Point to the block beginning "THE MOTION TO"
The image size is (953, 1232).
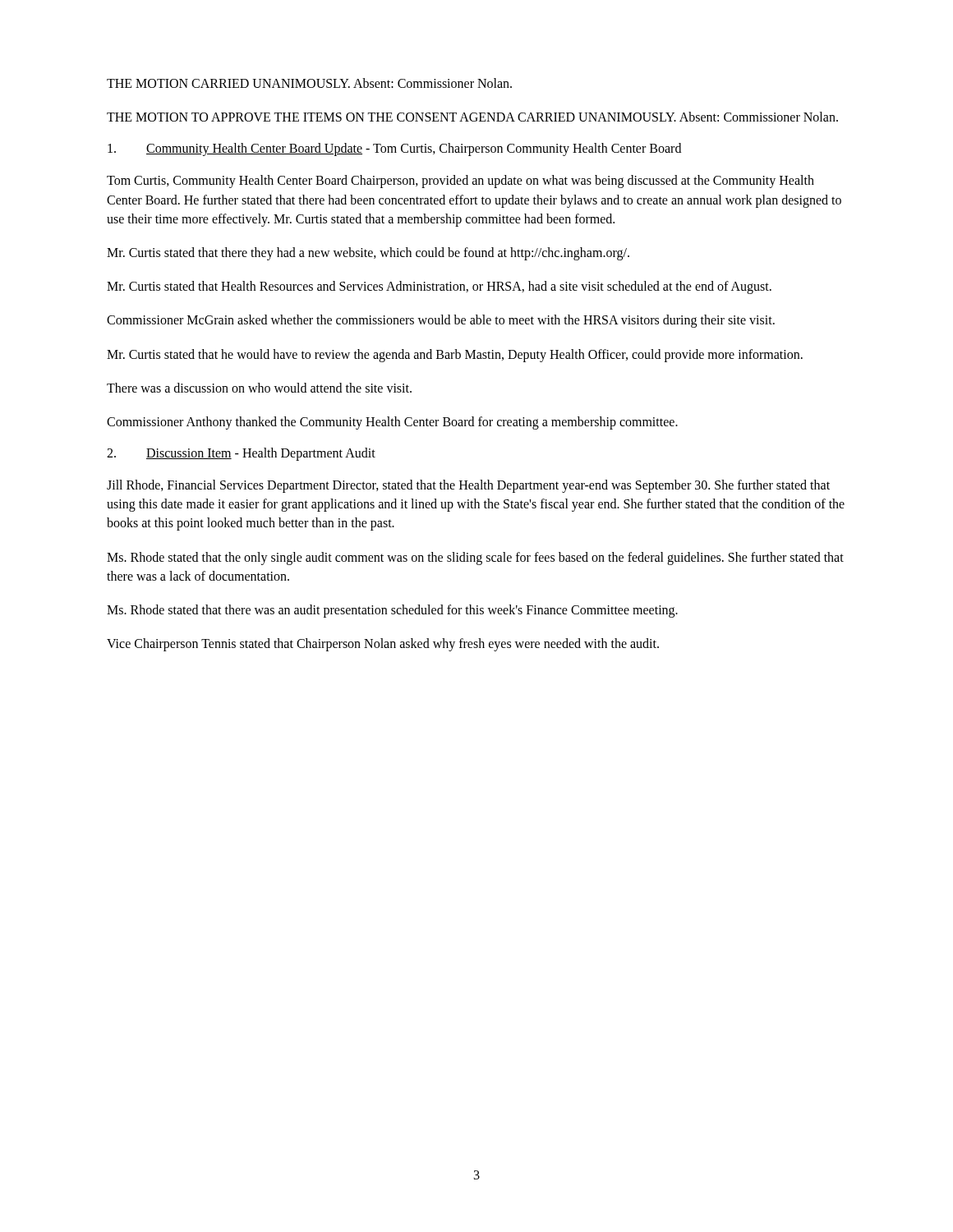pos(476,117)
